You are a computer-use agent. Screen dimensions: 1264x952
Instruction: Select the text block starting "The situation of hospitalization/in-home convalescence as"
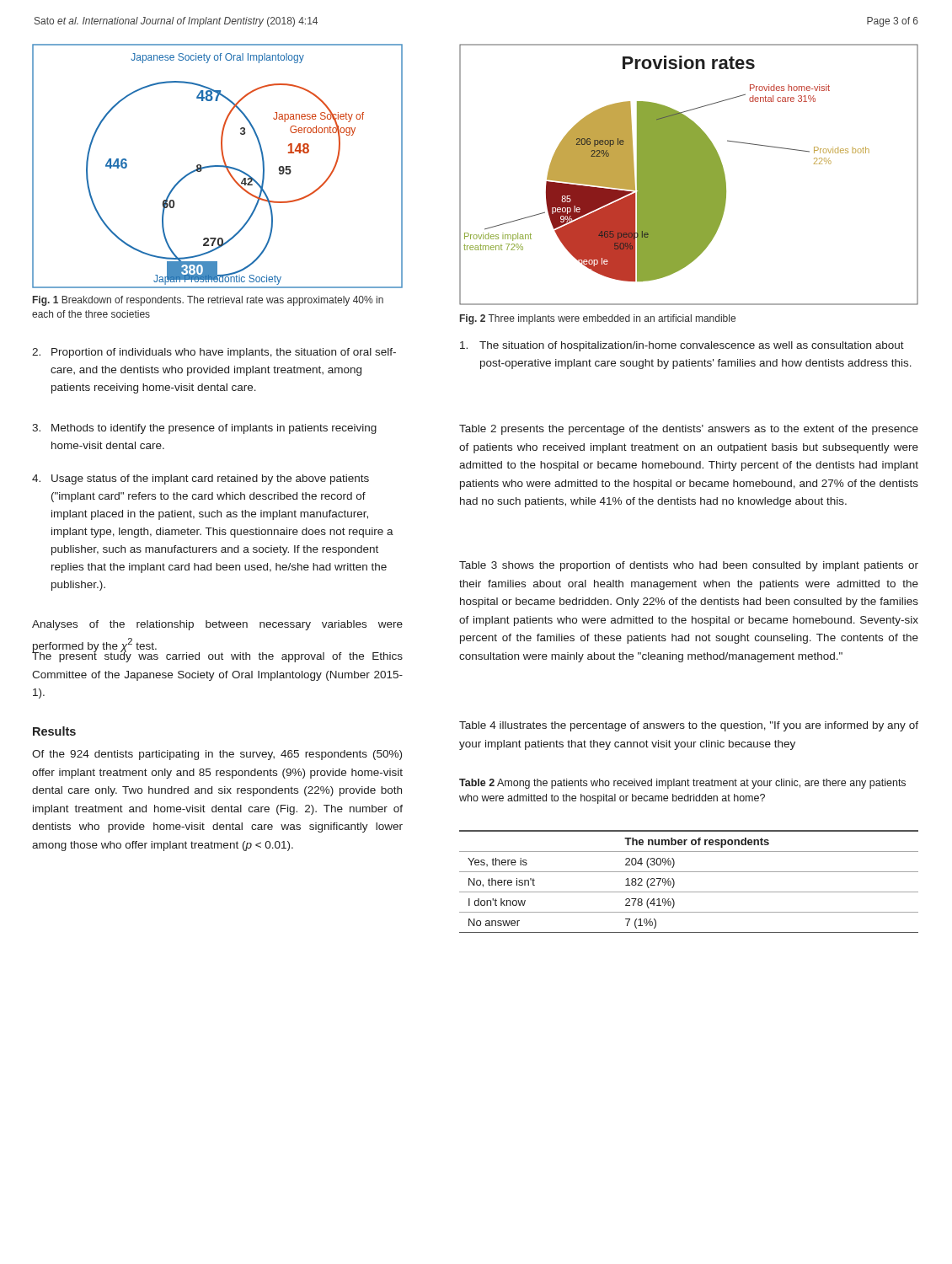click(689, 355)
